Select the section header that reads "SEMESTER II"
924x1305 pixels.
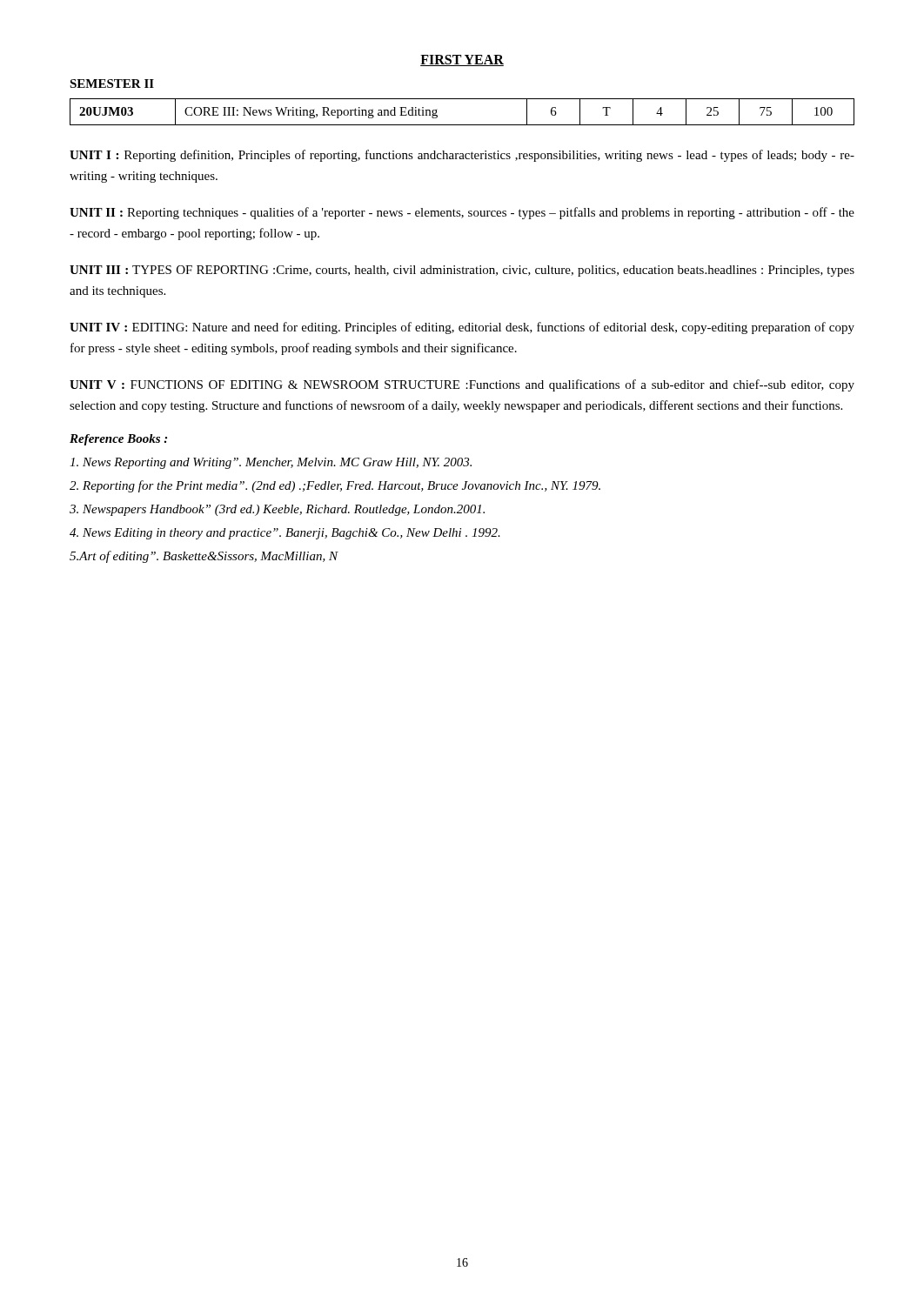(112, 84)
